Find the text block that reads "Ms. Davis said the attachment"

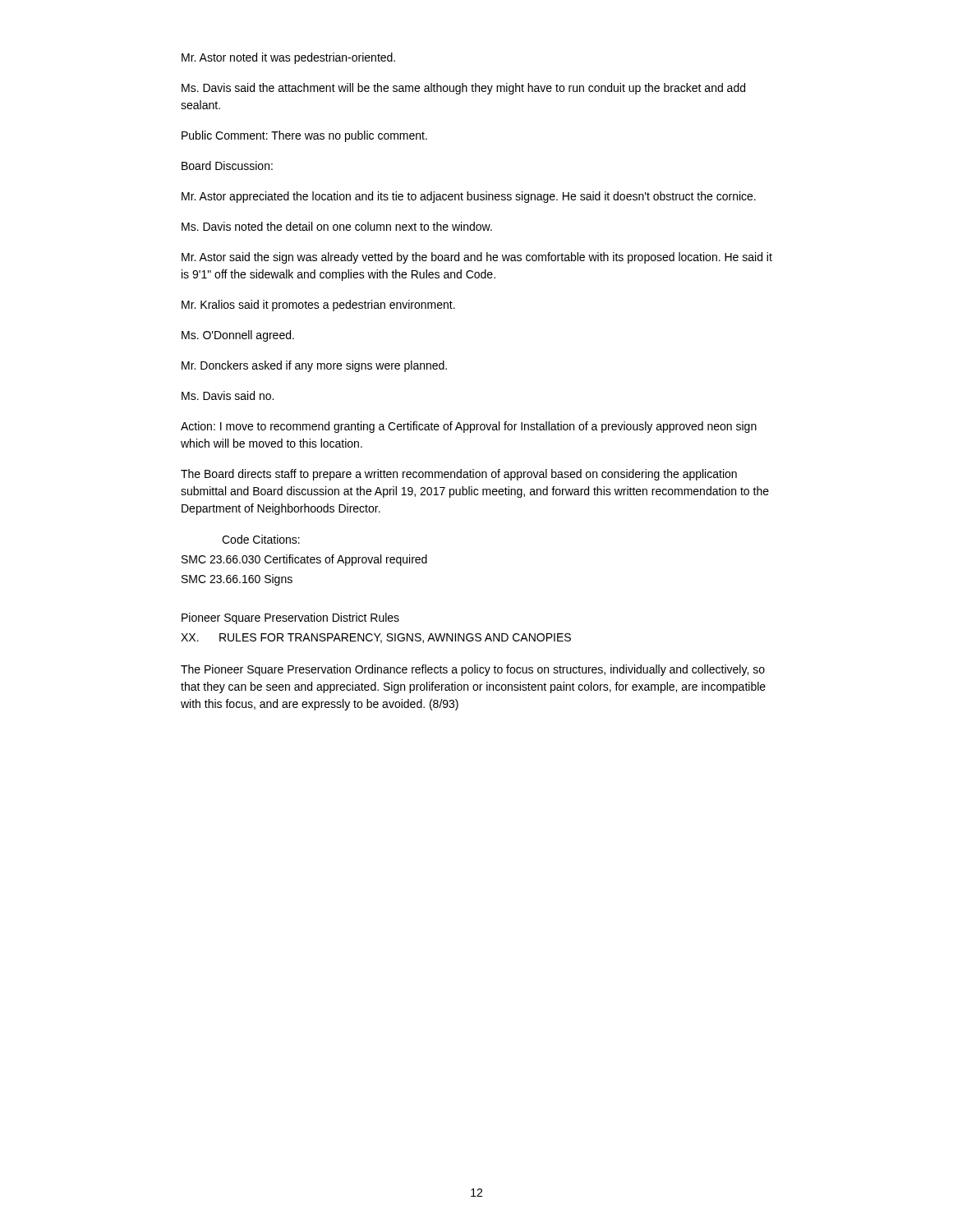[463, 97]
